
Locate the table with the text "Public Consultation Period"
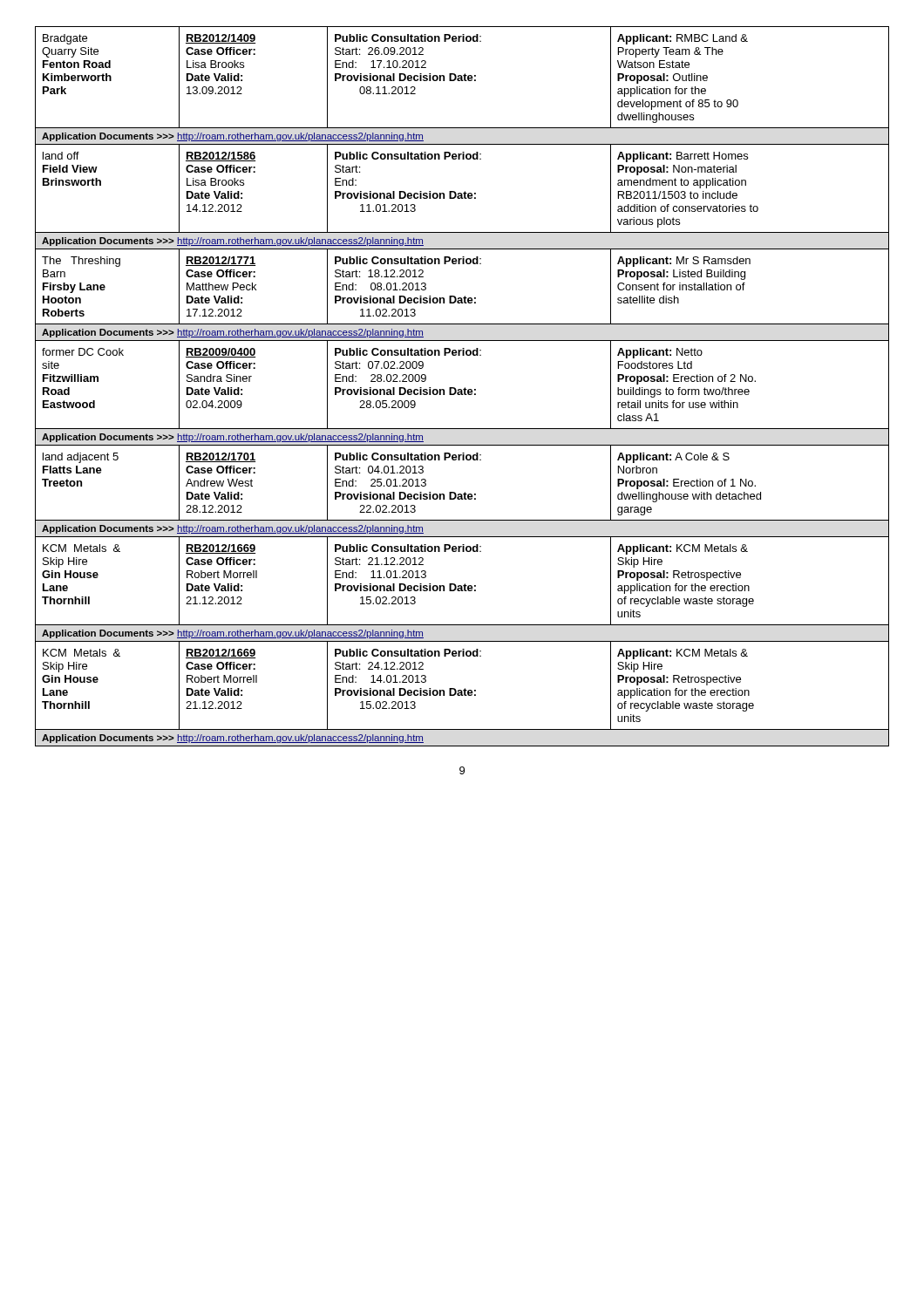click(x=462, y=386)
